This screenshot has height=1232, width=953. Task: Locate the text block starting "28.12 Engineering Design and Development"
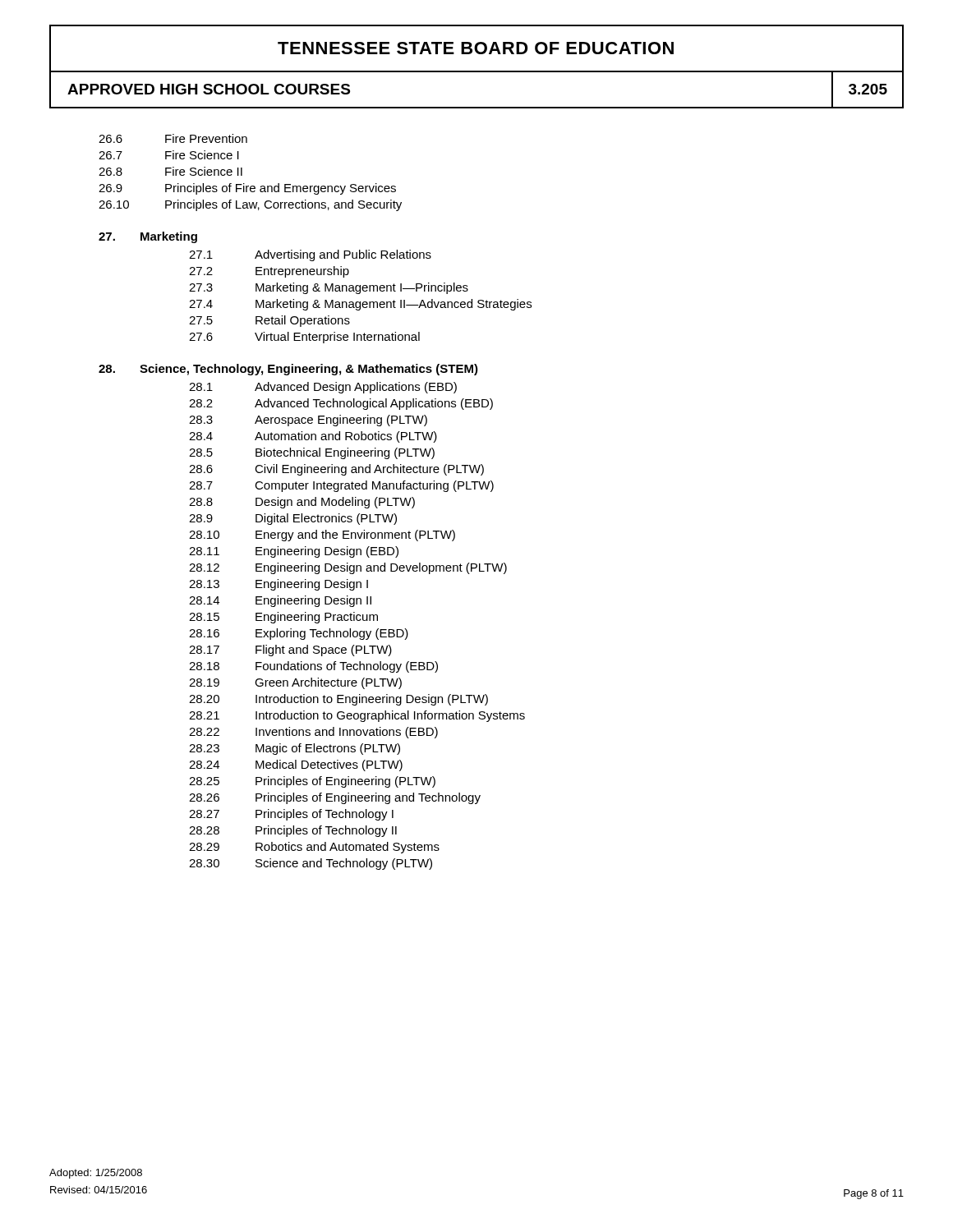click(x=348, y=568)
